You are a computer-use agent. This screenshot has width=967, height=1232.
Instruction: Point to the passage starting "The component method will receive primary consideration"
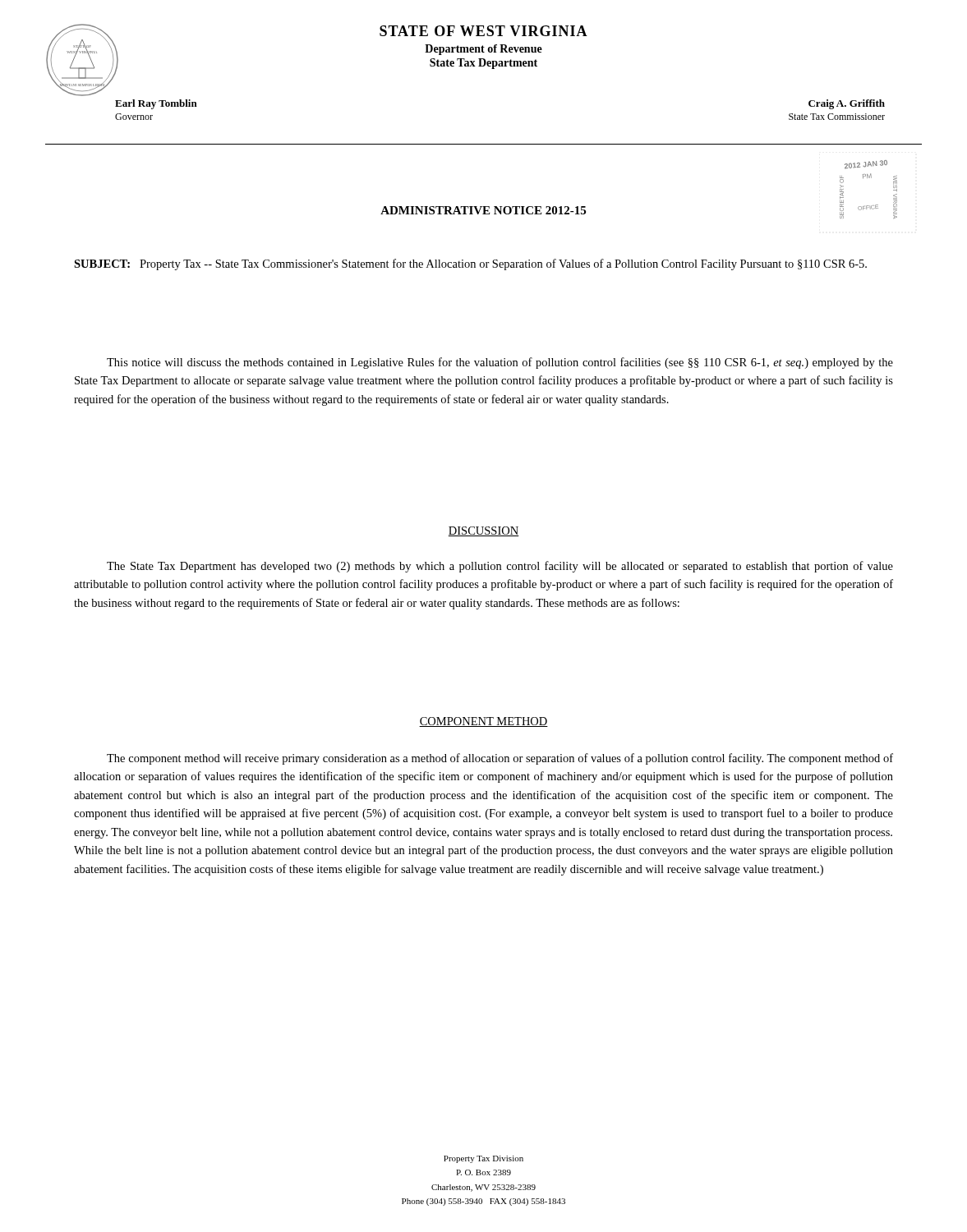[484, 814]
